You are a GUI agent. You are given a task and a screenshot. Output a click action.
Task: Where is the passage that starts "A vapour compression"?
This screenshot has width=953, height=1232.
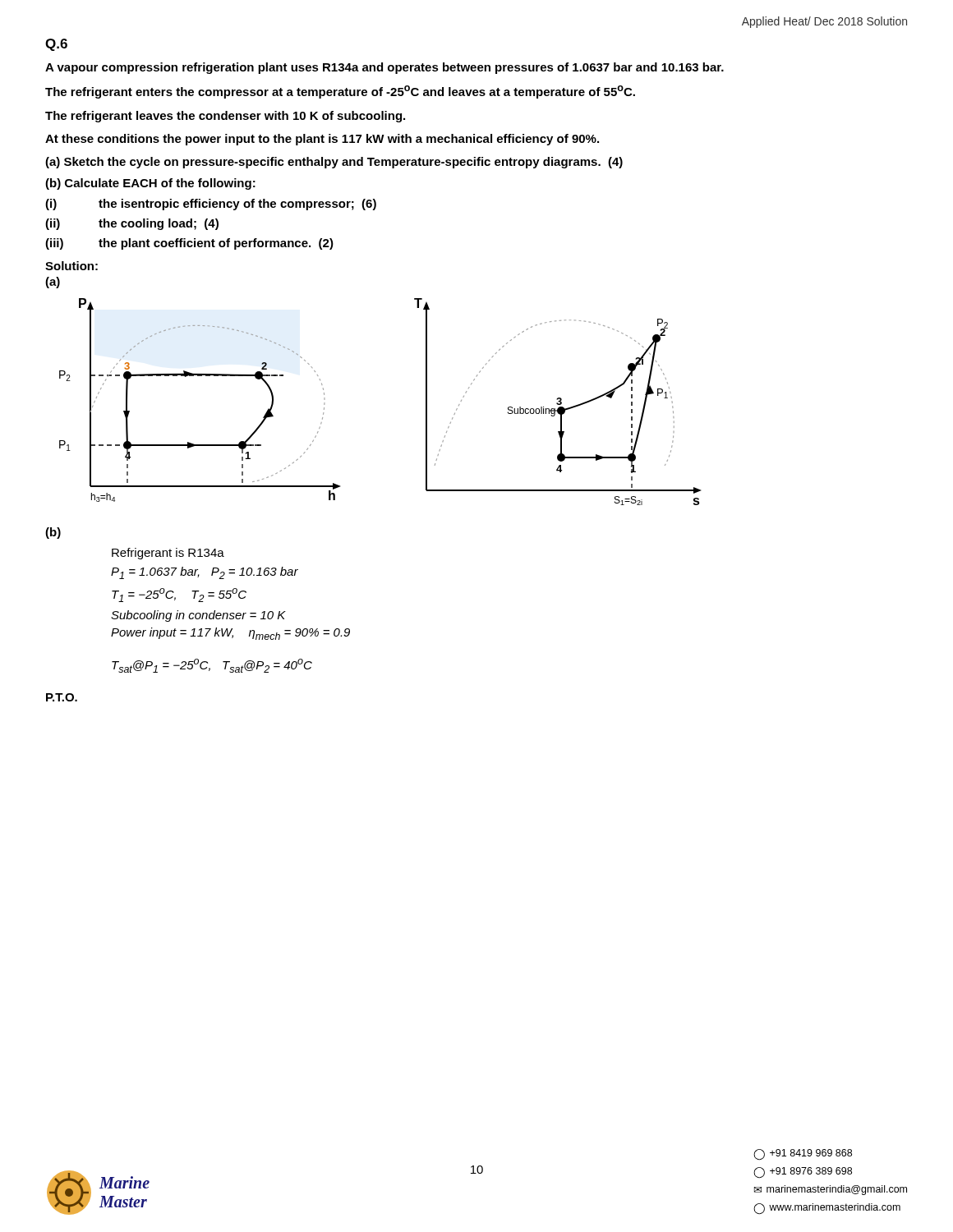coord(385,67)
